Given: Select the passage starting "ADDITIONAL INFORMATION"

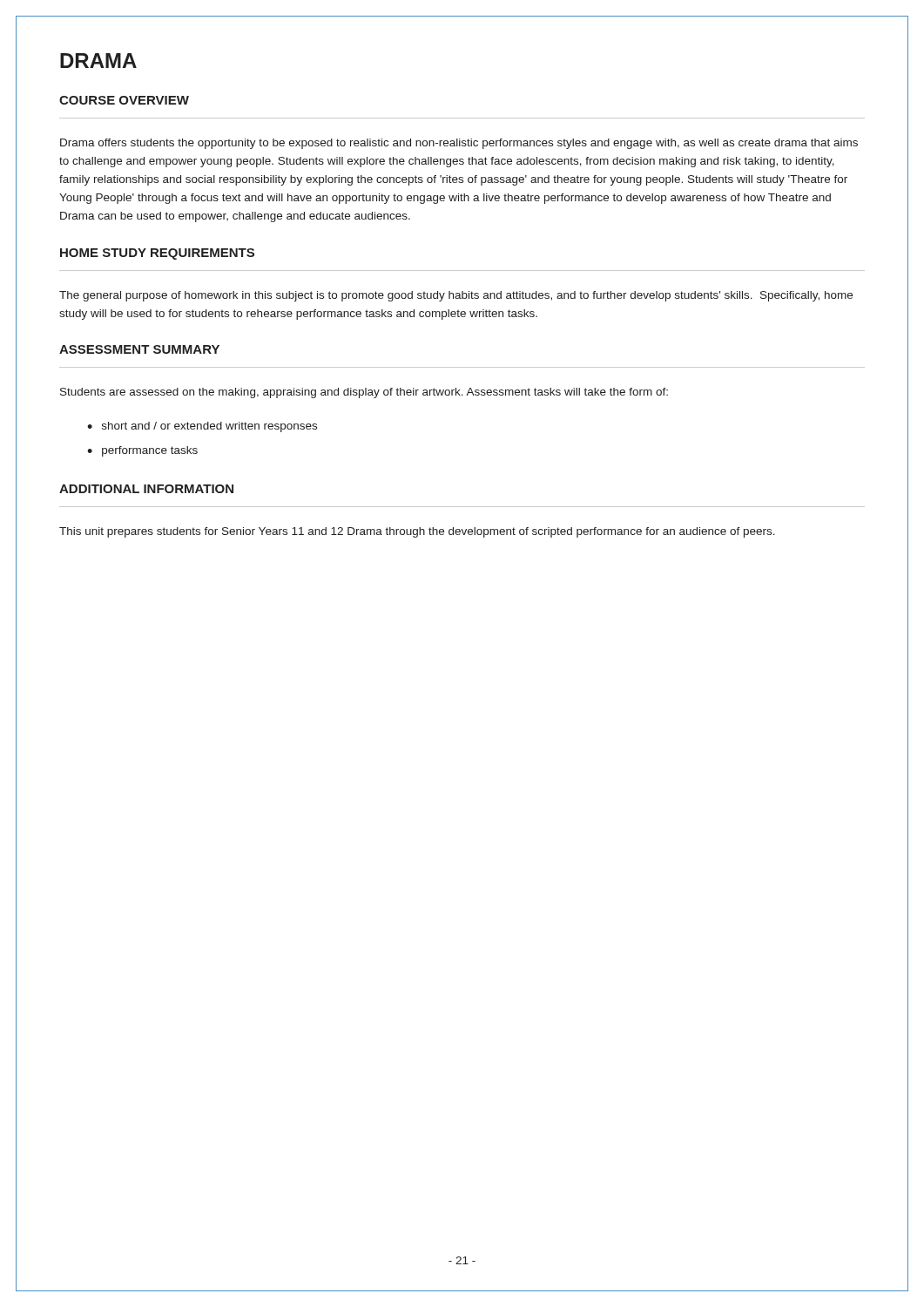Looking at the screenshot, I should pyautogui.click(x=147, y=488).
